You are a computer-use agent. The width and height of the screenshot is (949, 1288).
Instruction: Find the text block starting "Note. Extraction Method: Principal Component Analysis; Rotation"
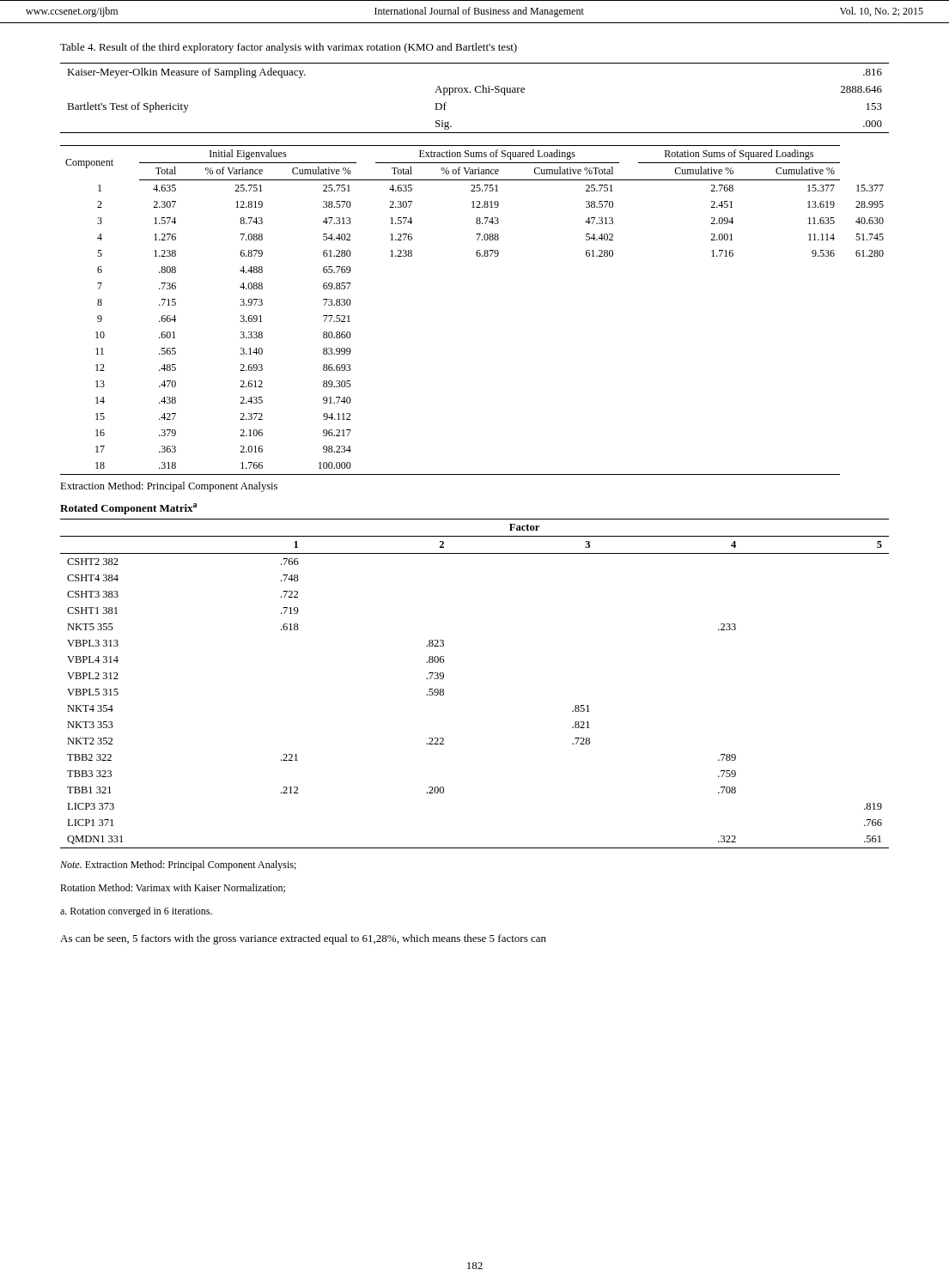click(x=178, y=866)
